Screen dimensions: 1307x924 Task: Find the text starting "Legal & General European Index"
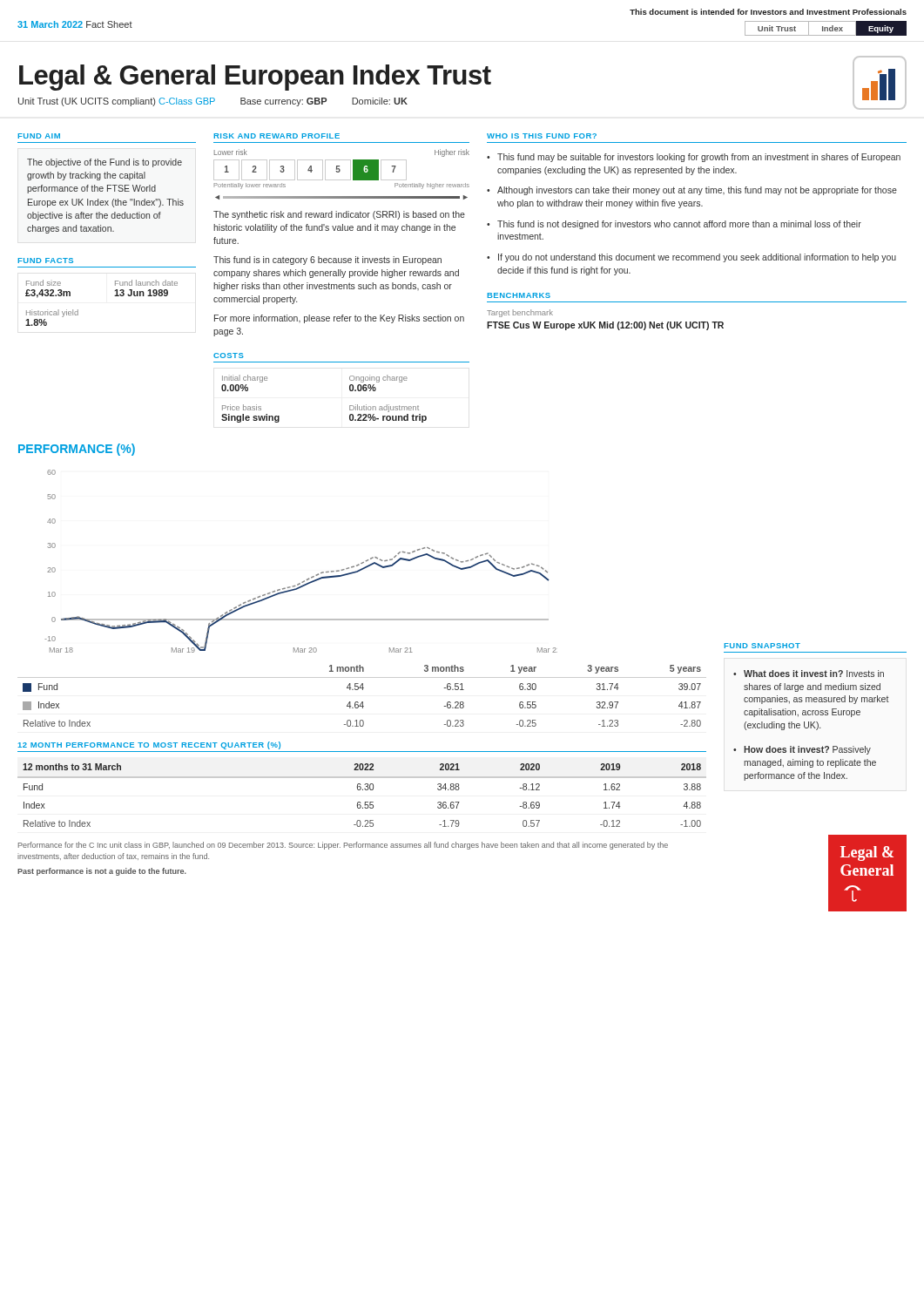click(462, 83)
